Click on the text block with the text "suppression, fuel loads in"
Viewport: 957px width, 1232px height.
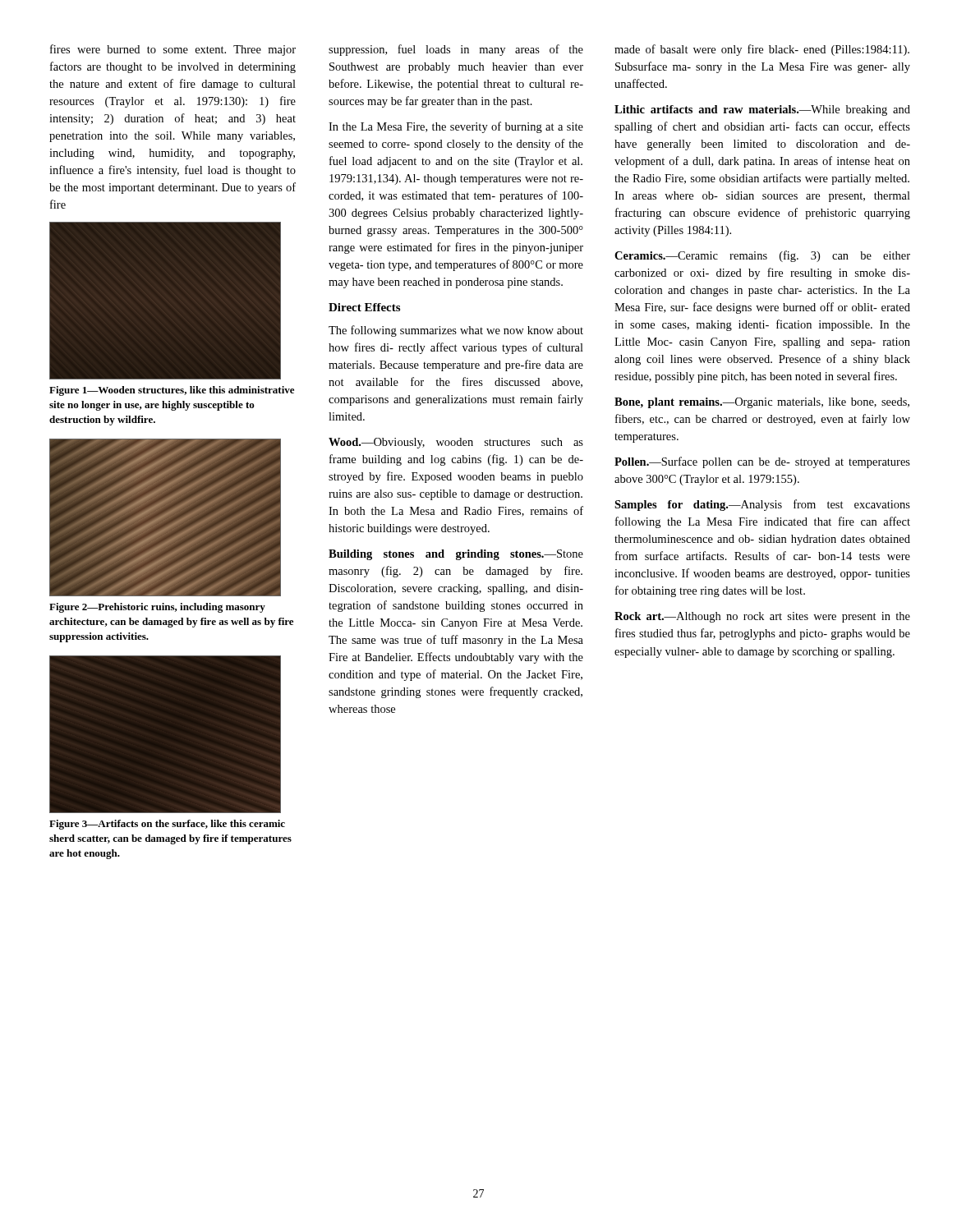456,75
